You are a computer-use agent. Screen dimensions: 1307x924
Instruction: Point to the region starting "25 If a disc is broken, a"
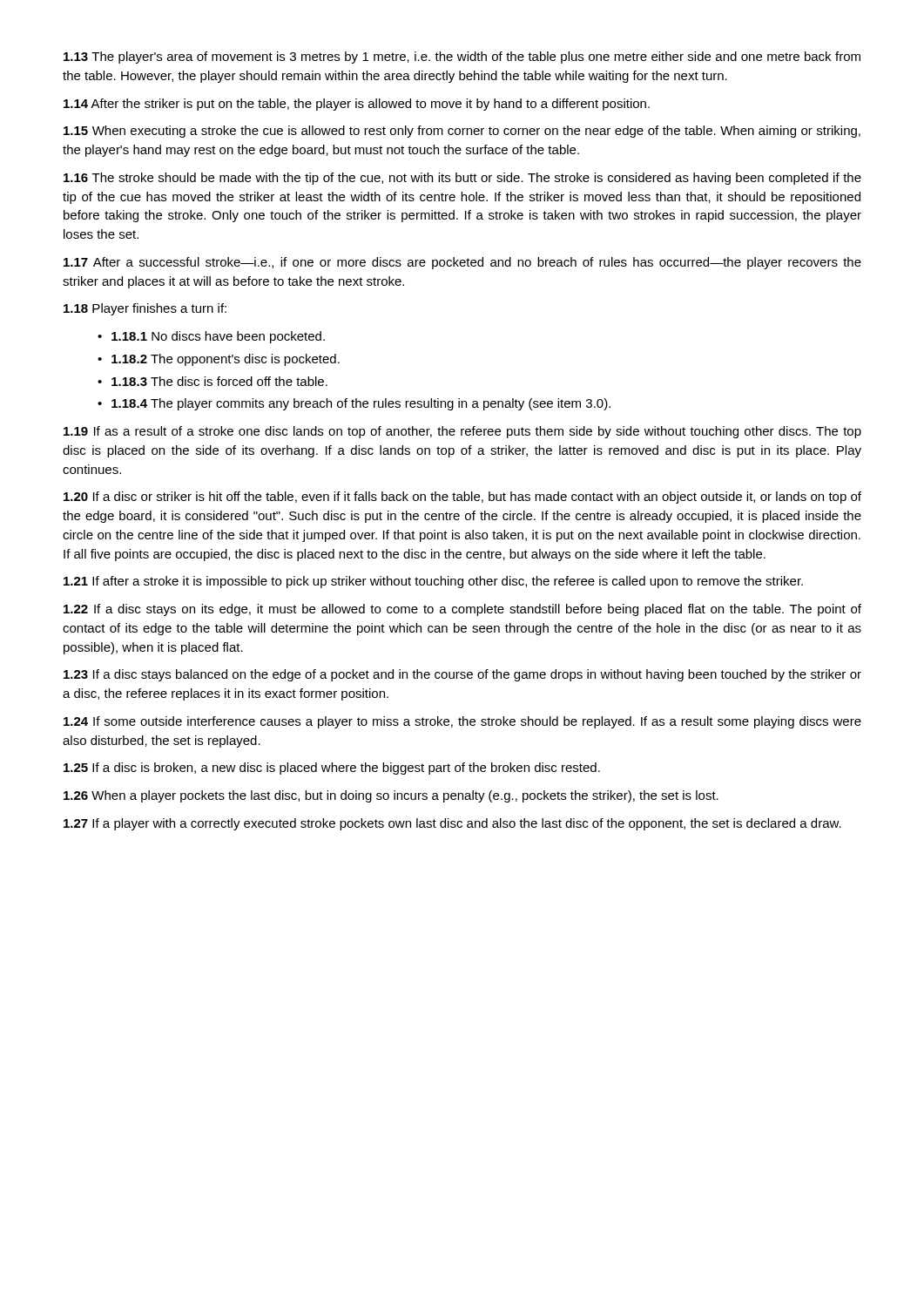(332, 767)
